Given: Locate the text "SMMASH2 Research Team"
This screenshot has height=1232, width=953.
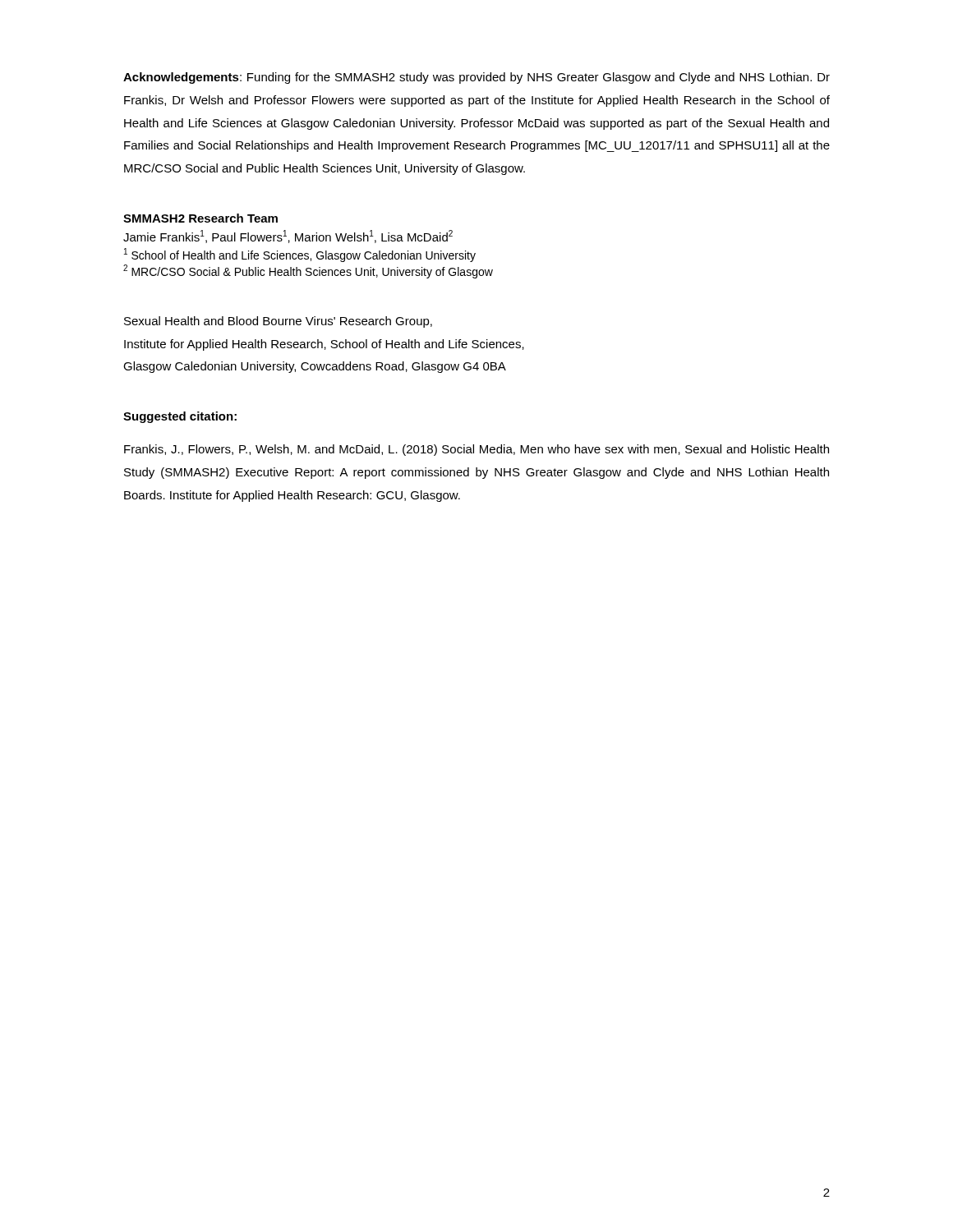Looking at the screenshot, I should point(201,218).
